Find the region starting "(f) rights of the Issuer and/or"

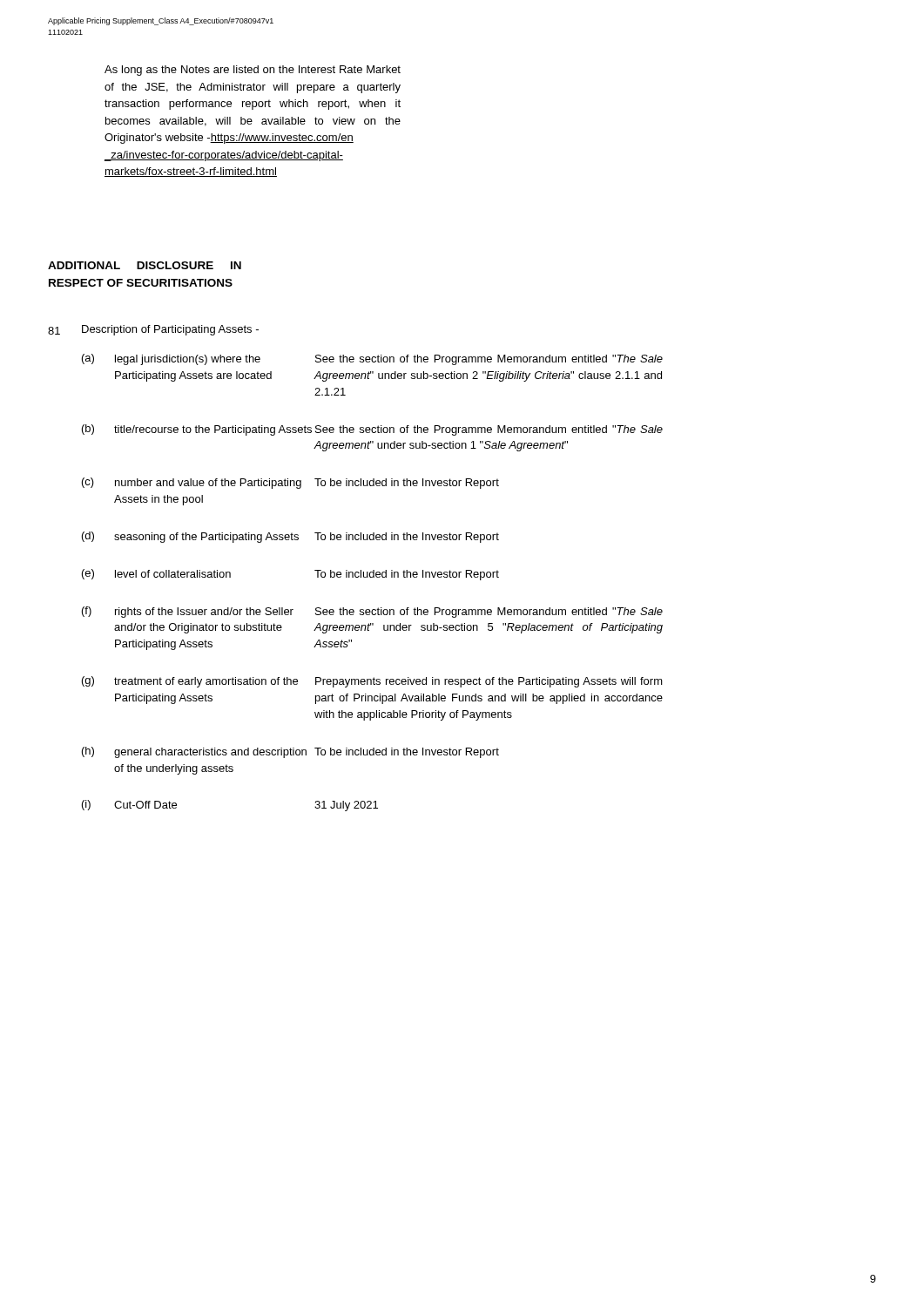(372, 627)
